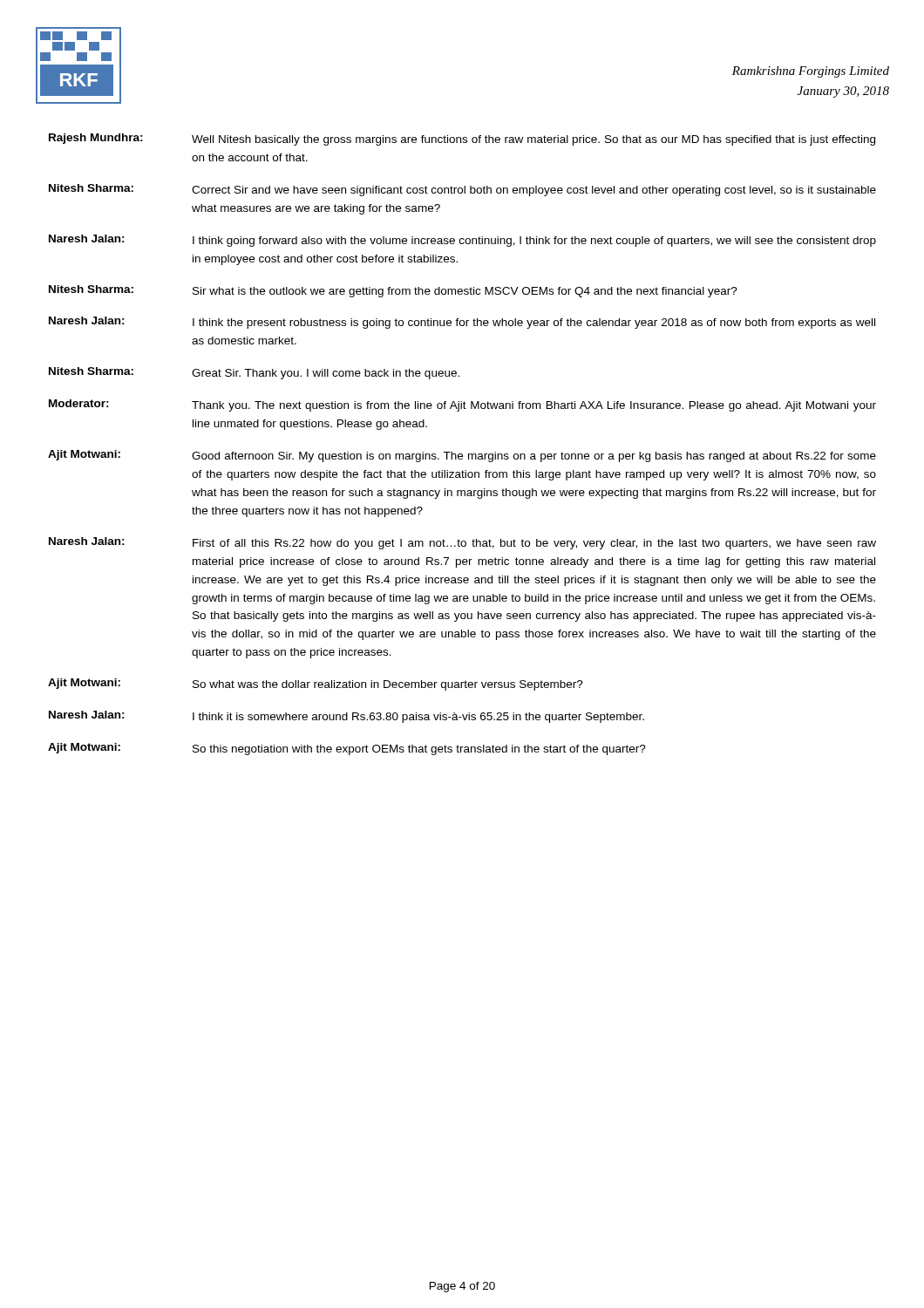Click the passage that begins "Naresh Jalan: I think going forward also with"
Screen dimensions: 1308x924
[462, 250]
